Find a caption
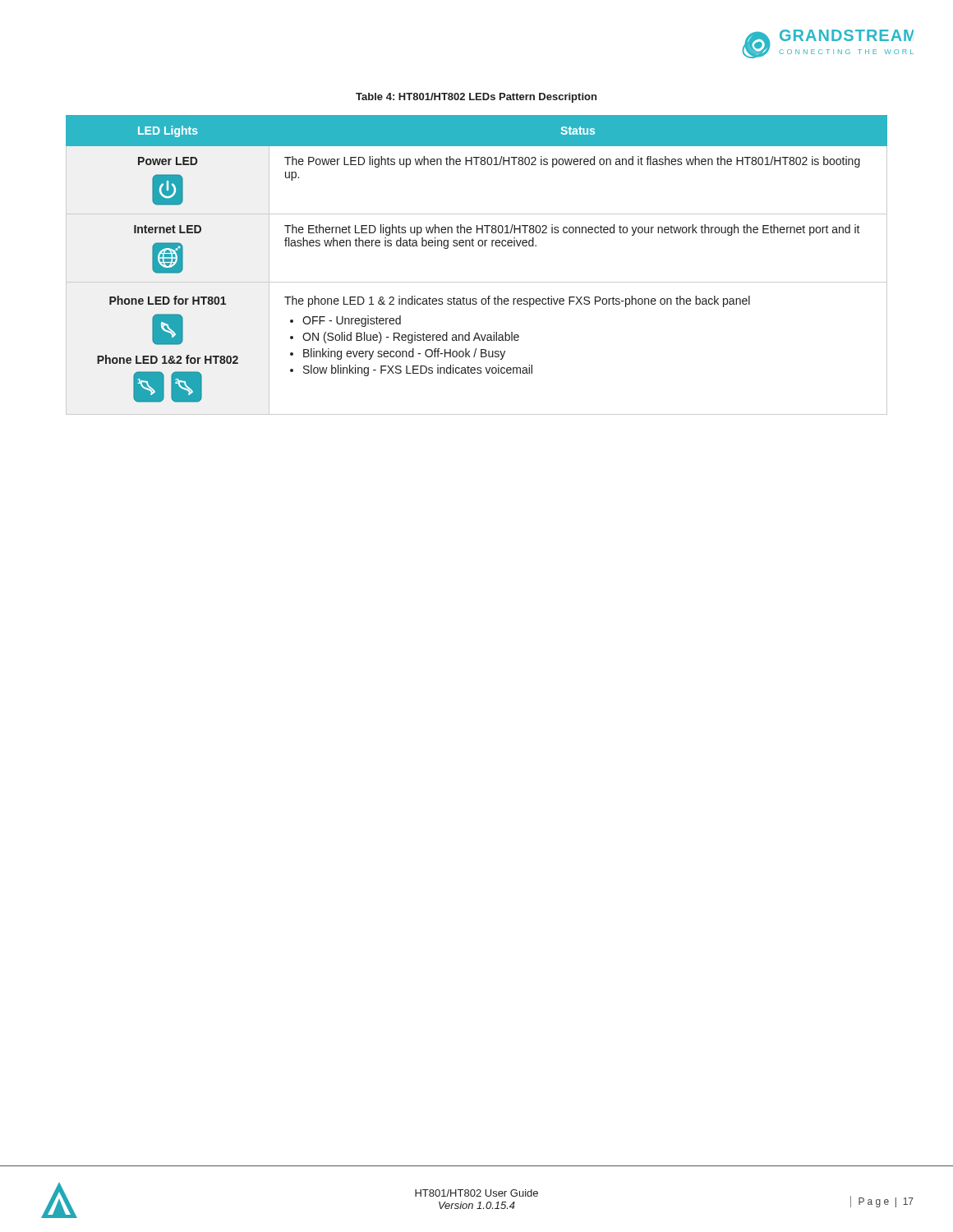953x1232 pixels. 476,96
